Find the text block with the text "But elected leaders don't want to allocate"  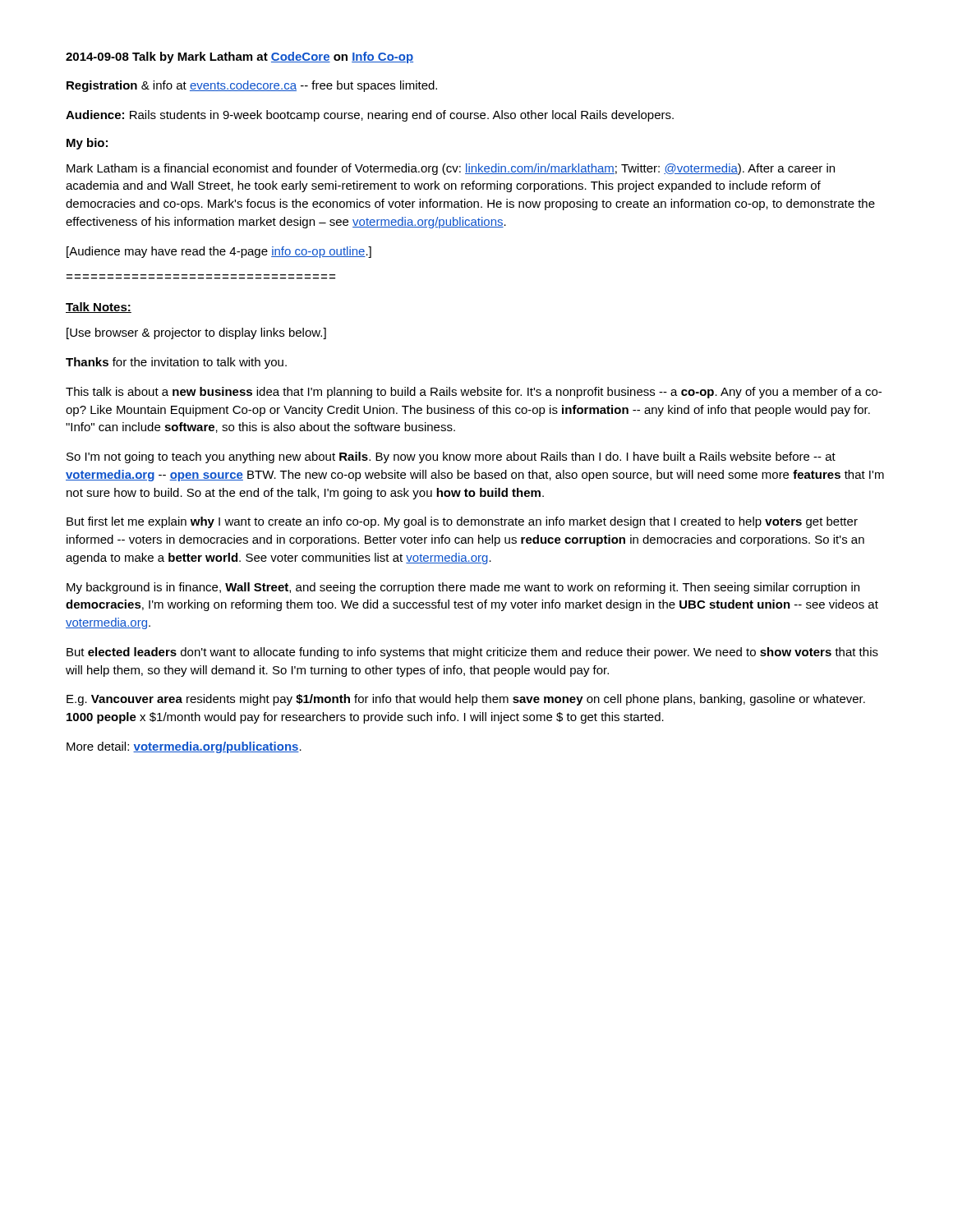[472, 660]
